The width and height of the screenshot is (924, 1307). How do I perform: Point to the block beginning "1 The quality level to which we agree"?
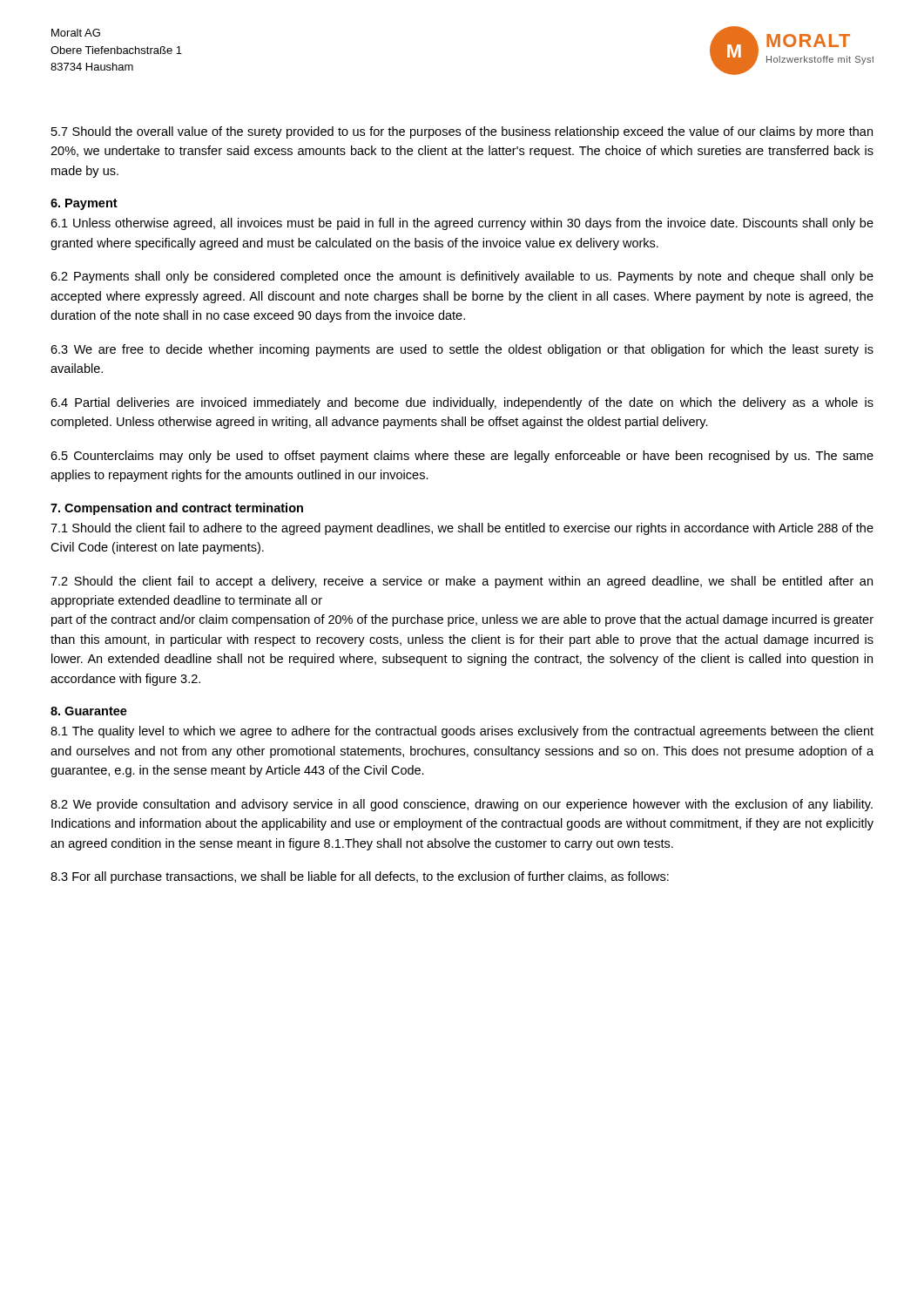(462, 751)
